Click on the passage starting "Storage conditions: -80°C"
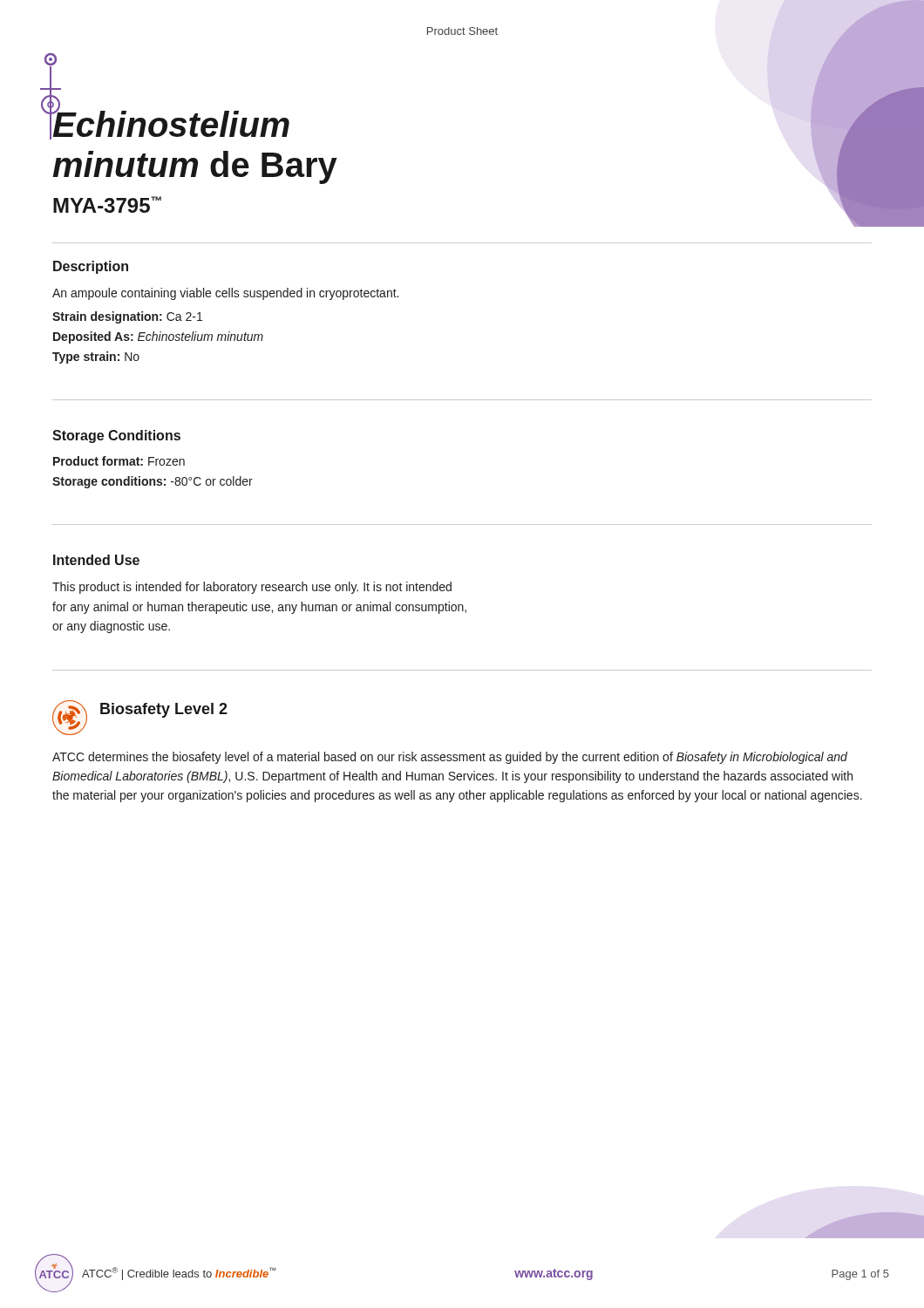 click(x=152, y=482)
